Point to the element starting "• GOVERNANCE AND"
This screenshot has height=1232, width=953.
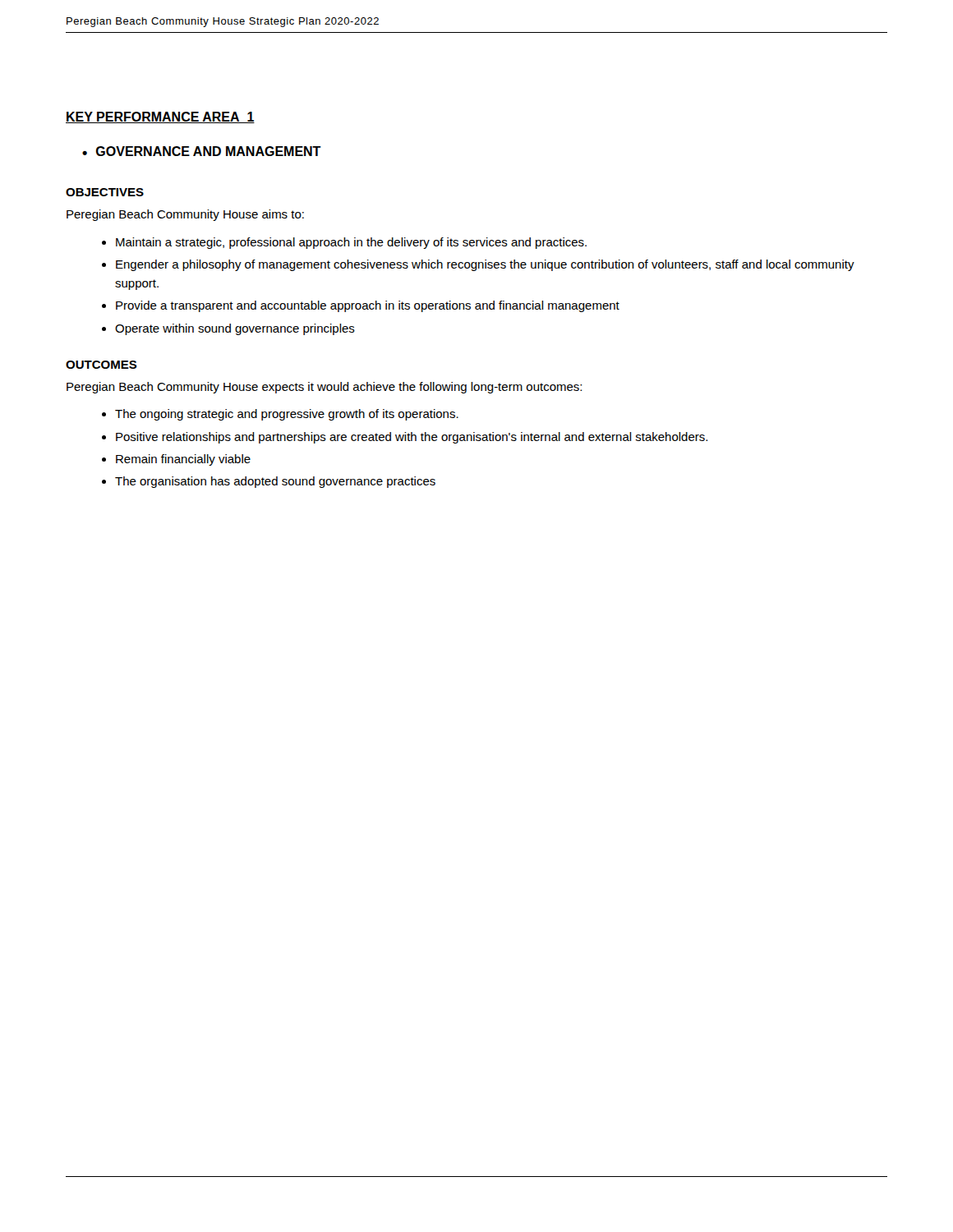click(201, 153)
